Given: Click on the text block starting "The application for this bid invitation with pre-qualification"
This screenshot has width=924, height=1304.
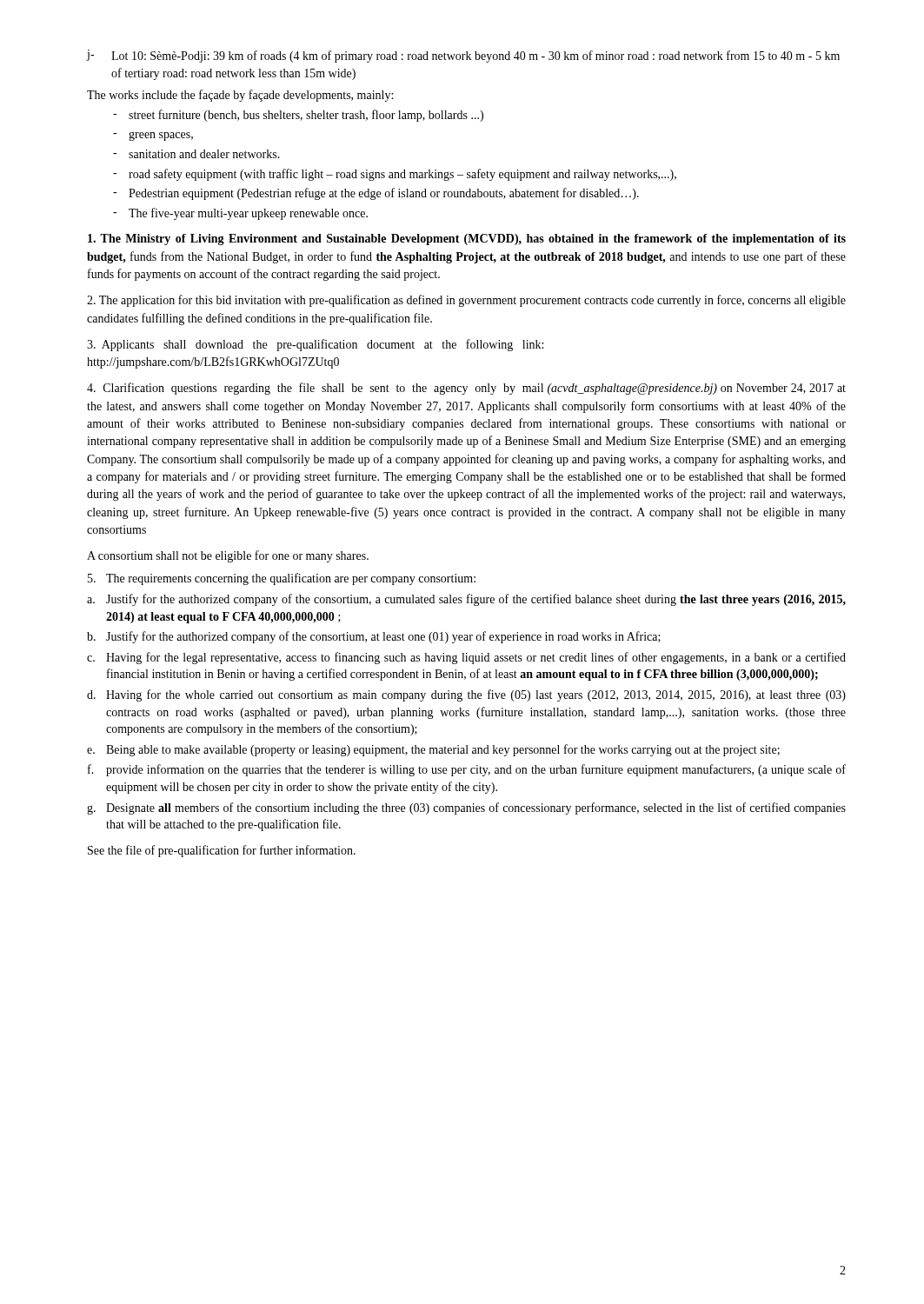Looking at the screenshot, I should tap(466, 309).
